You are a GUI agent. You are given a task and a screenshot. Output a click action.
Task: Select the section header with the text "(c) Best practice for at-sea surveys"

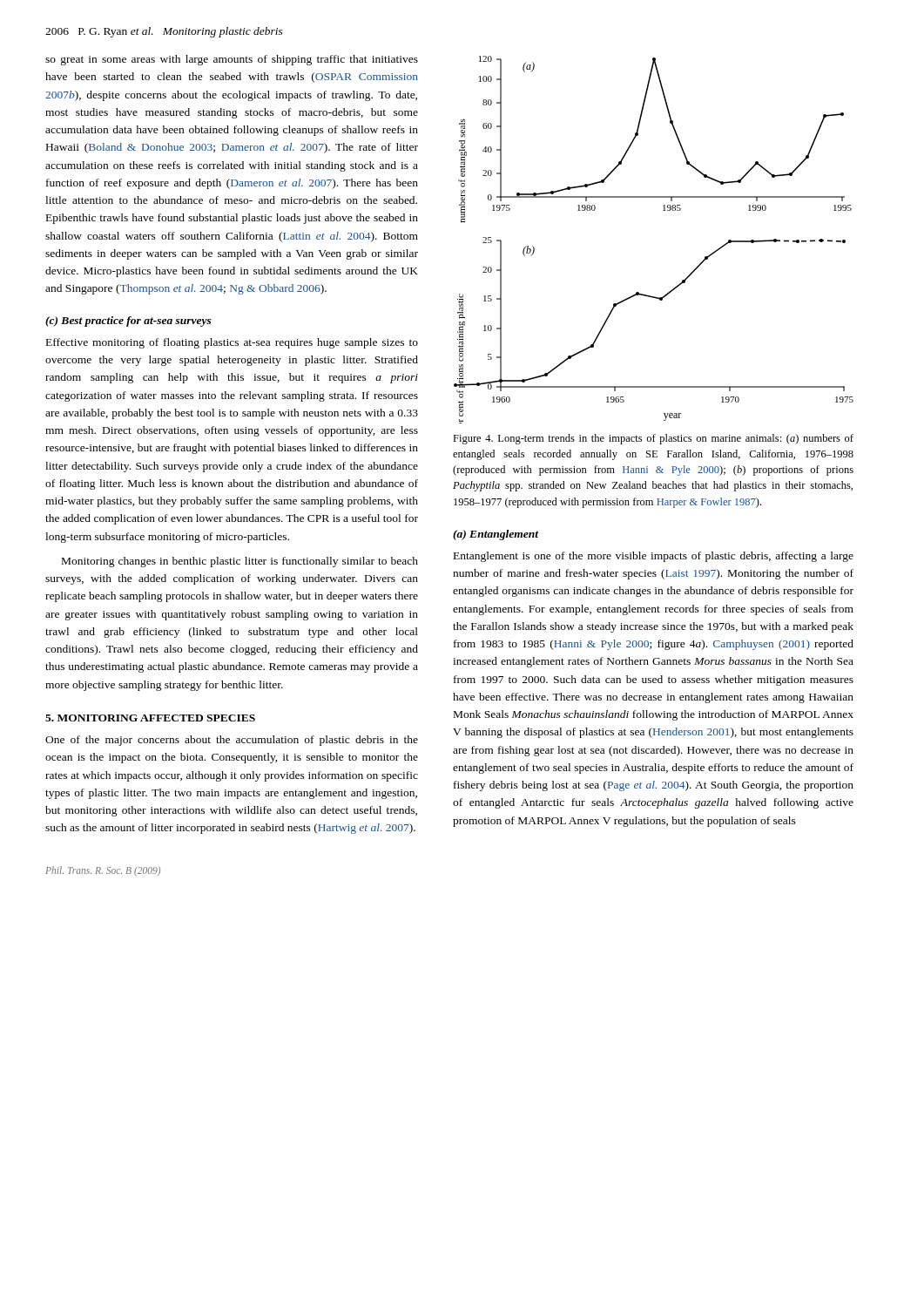click(x=128, y=322)
